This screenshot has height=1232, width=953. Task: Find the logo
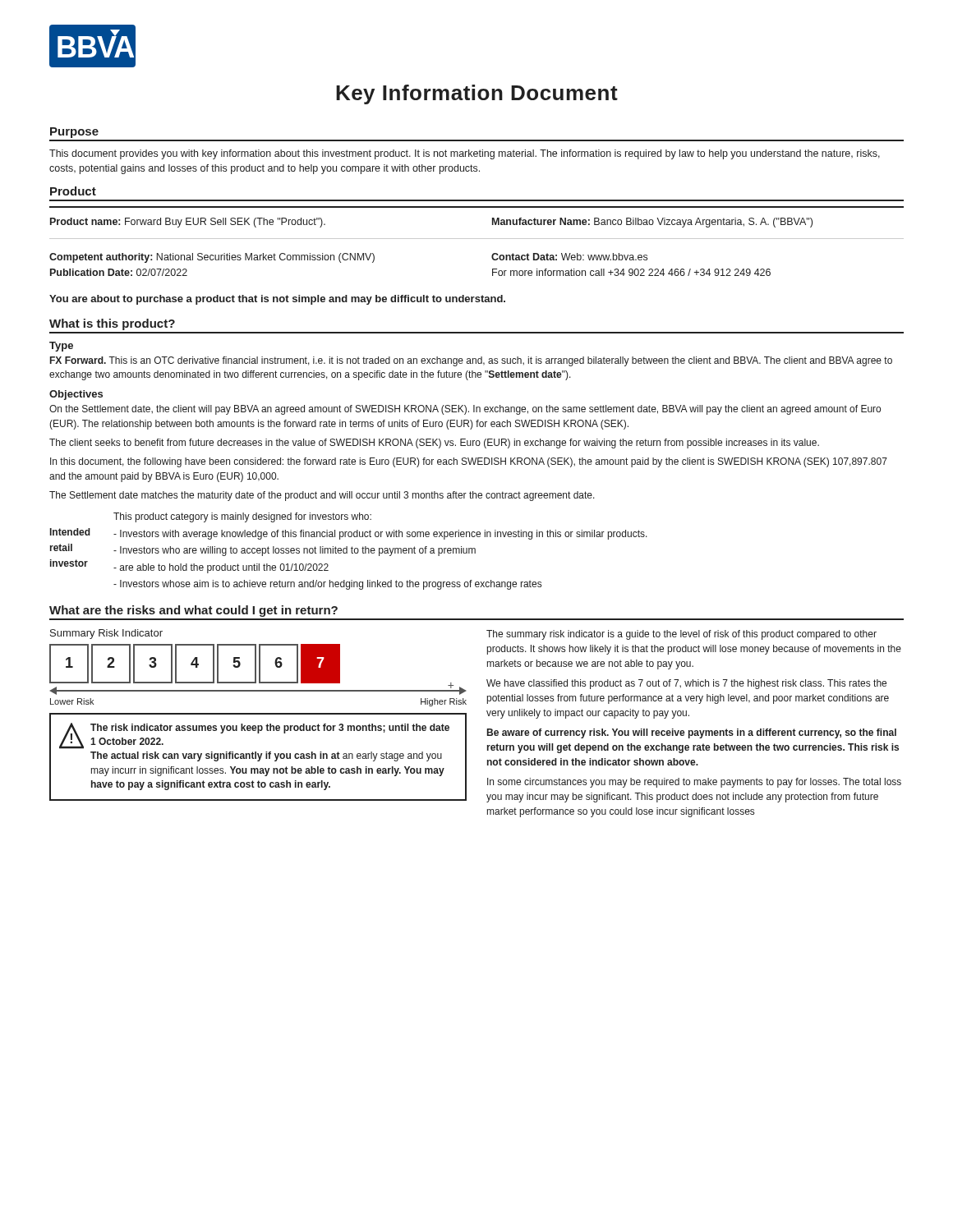coord(476,48)
